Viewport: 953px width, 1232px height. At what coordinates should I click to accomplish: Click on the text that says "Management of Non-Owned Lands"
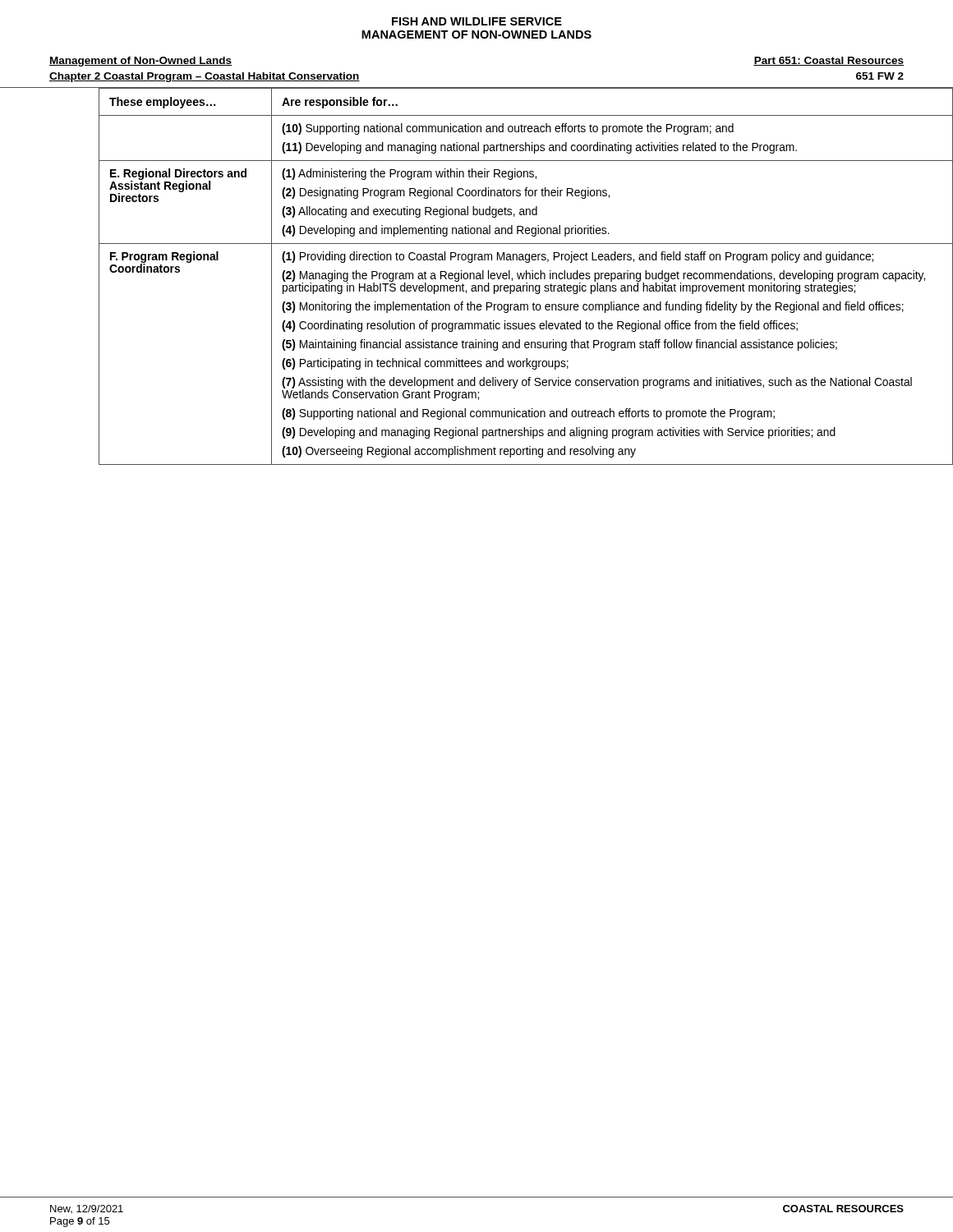(x=140, y=60)
